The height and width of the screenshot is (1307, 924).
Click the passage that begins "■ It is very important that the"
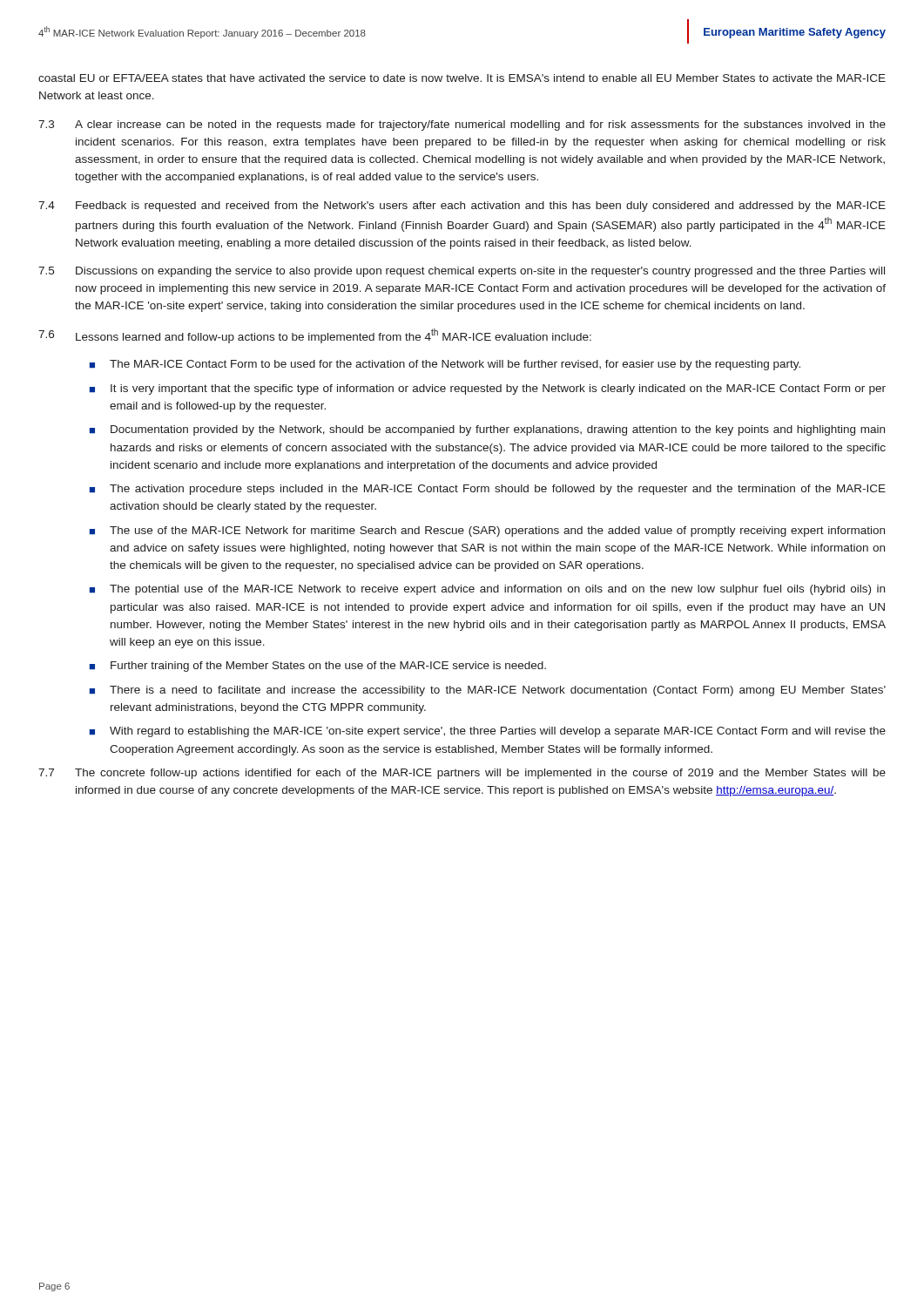487,397
